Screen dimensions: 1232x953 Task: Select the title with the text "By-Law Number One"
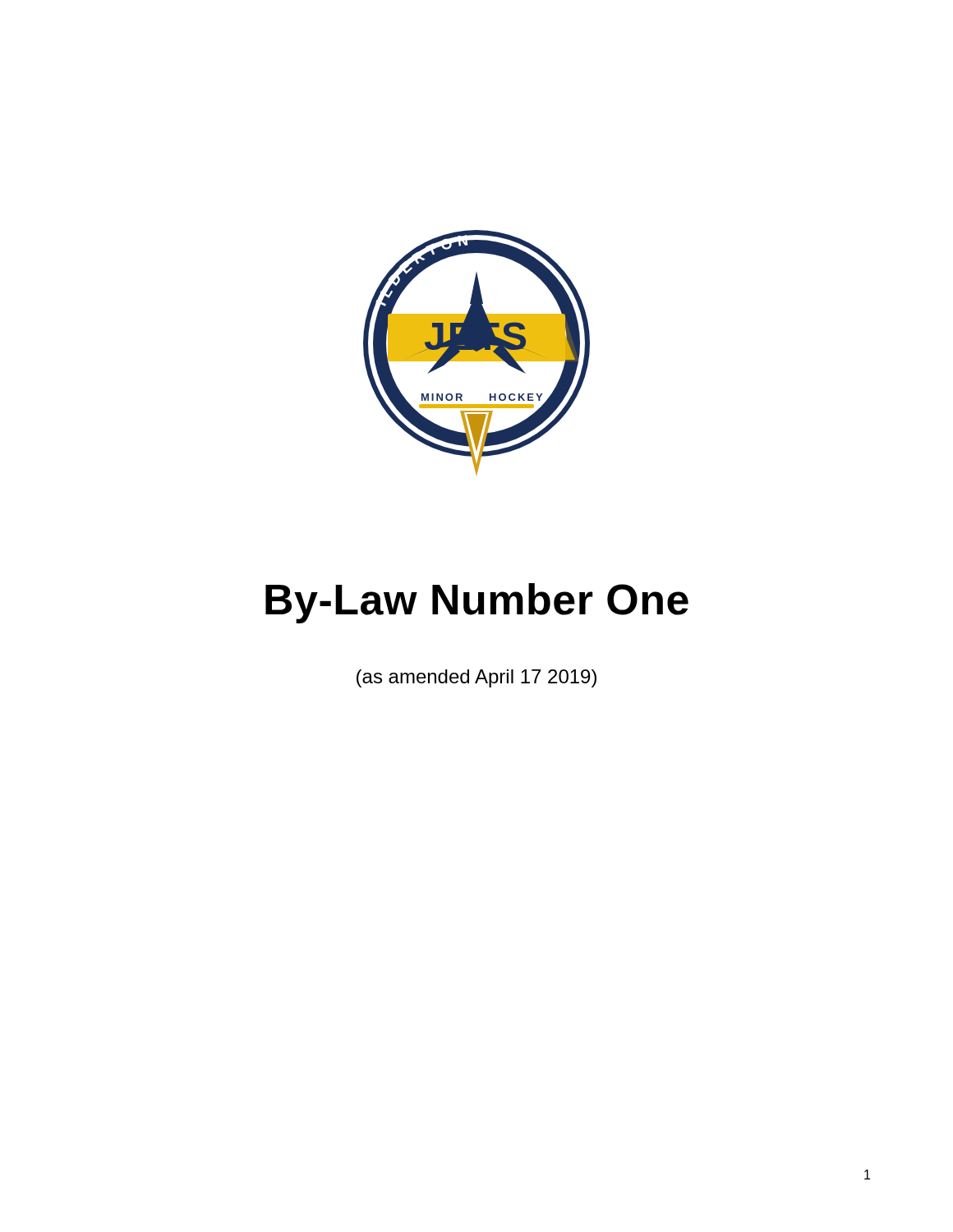pyautogui.click(x=476, y=600)
